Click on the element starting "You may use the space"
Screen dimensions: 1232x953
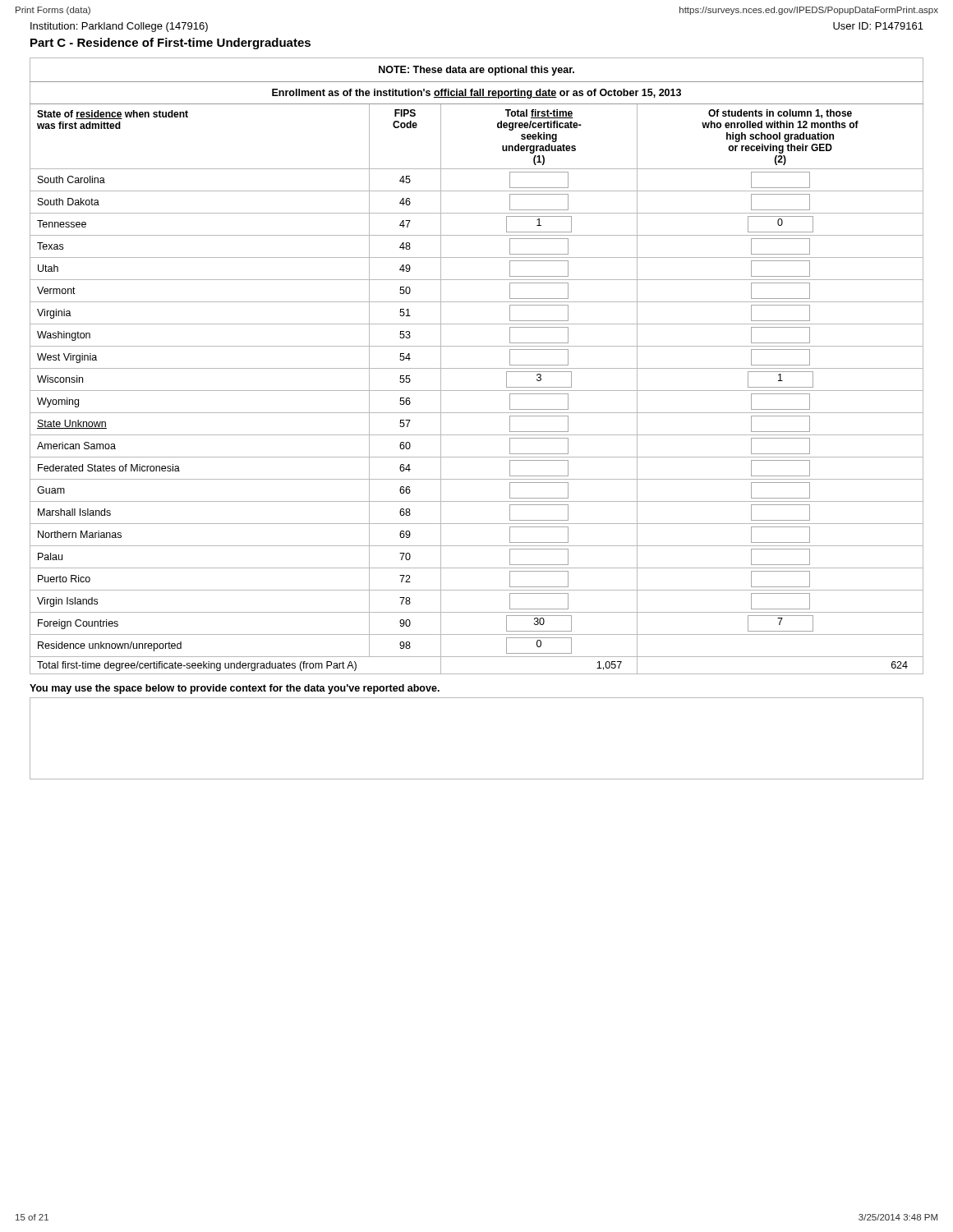(x=235, y=688)
